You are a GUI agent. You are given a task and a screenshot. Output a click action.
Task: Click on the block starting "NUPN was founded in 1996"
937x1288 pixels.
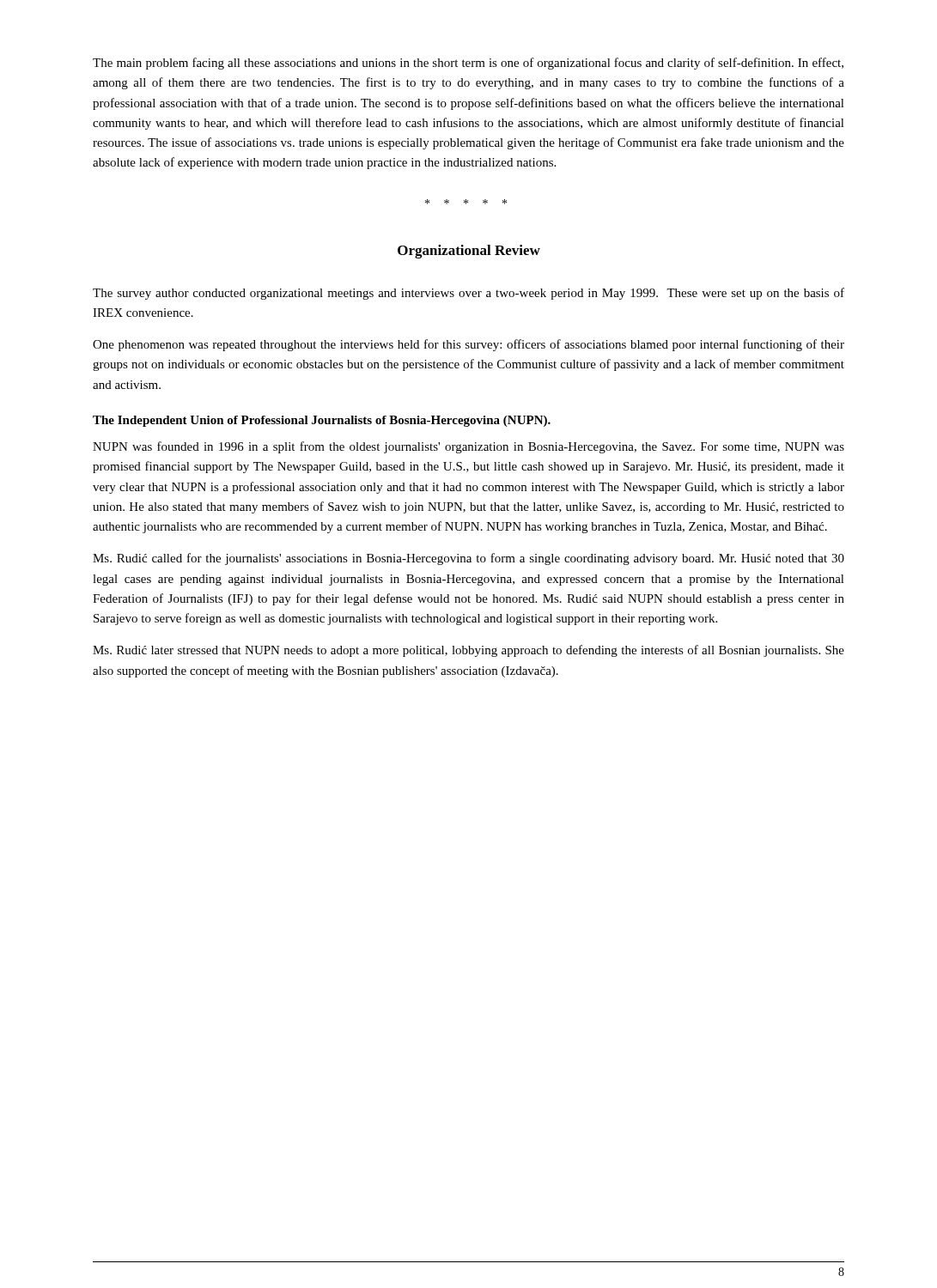[x=468, y=486]
